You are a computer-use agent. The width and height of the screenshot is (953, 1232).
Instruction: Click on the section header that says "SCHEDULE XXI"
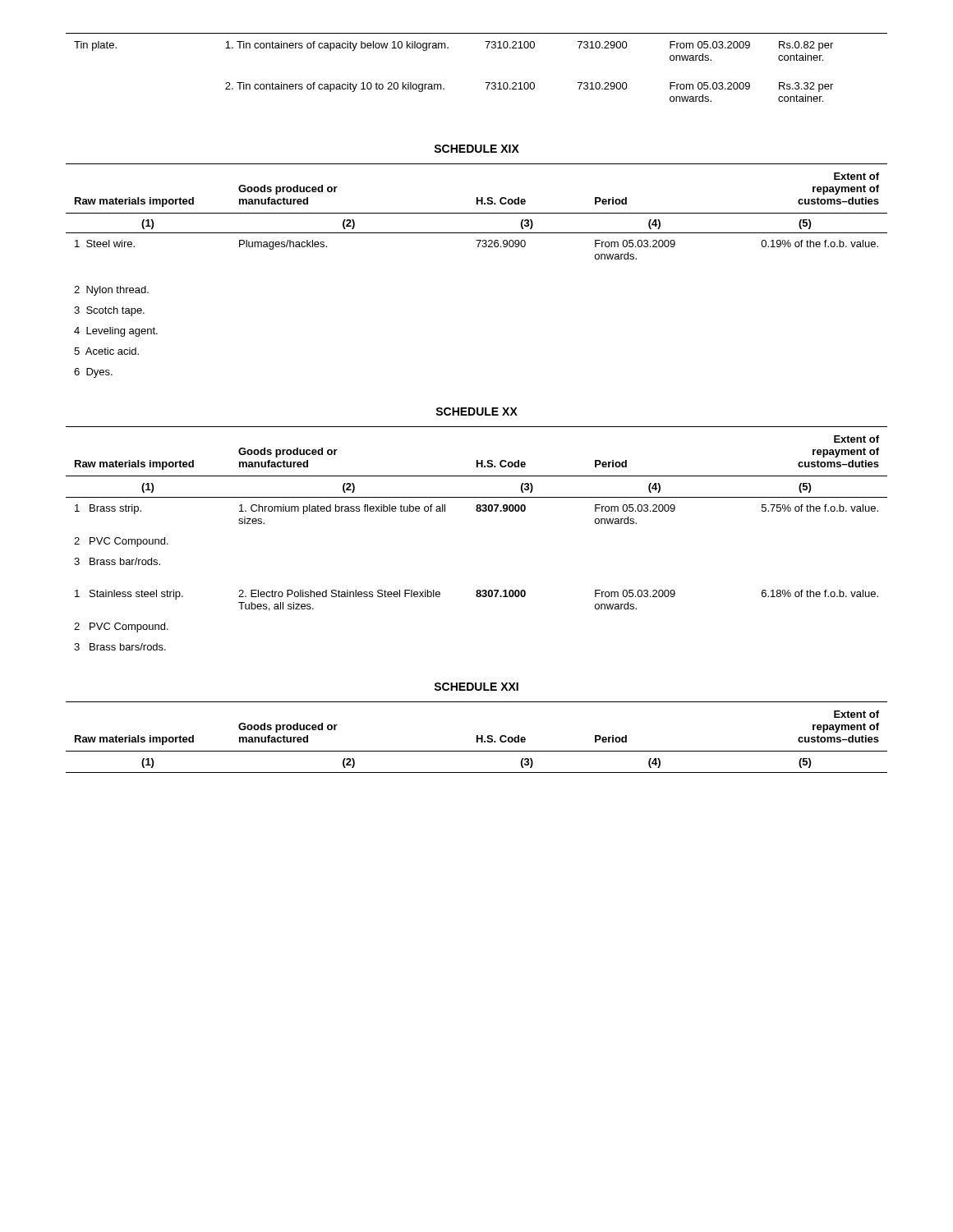coord(476,687)
